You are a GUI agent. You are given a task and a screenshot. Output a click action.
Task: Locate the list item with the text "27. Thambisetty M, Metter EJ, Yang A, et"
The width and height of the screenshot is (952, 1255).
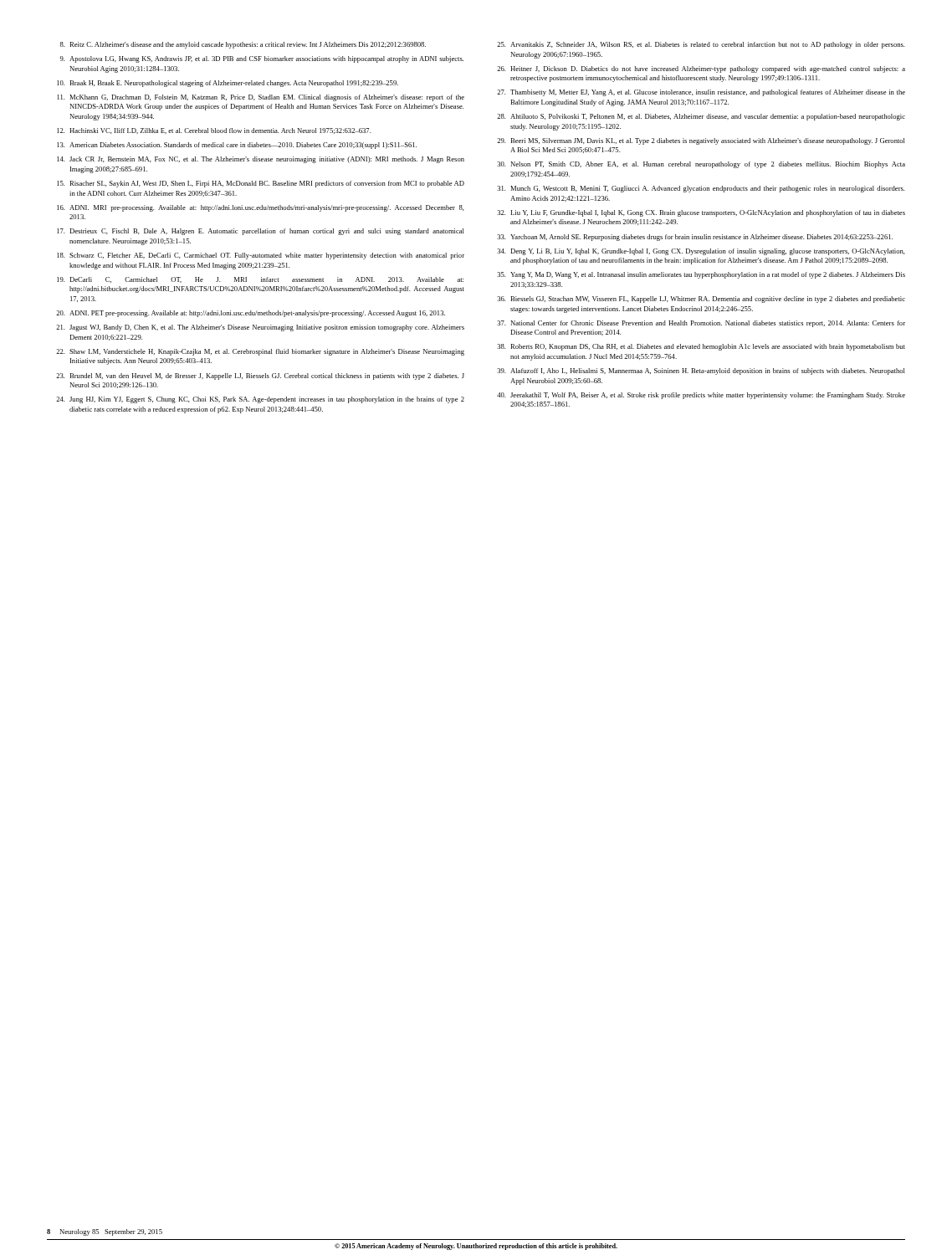tap(696, 98)
